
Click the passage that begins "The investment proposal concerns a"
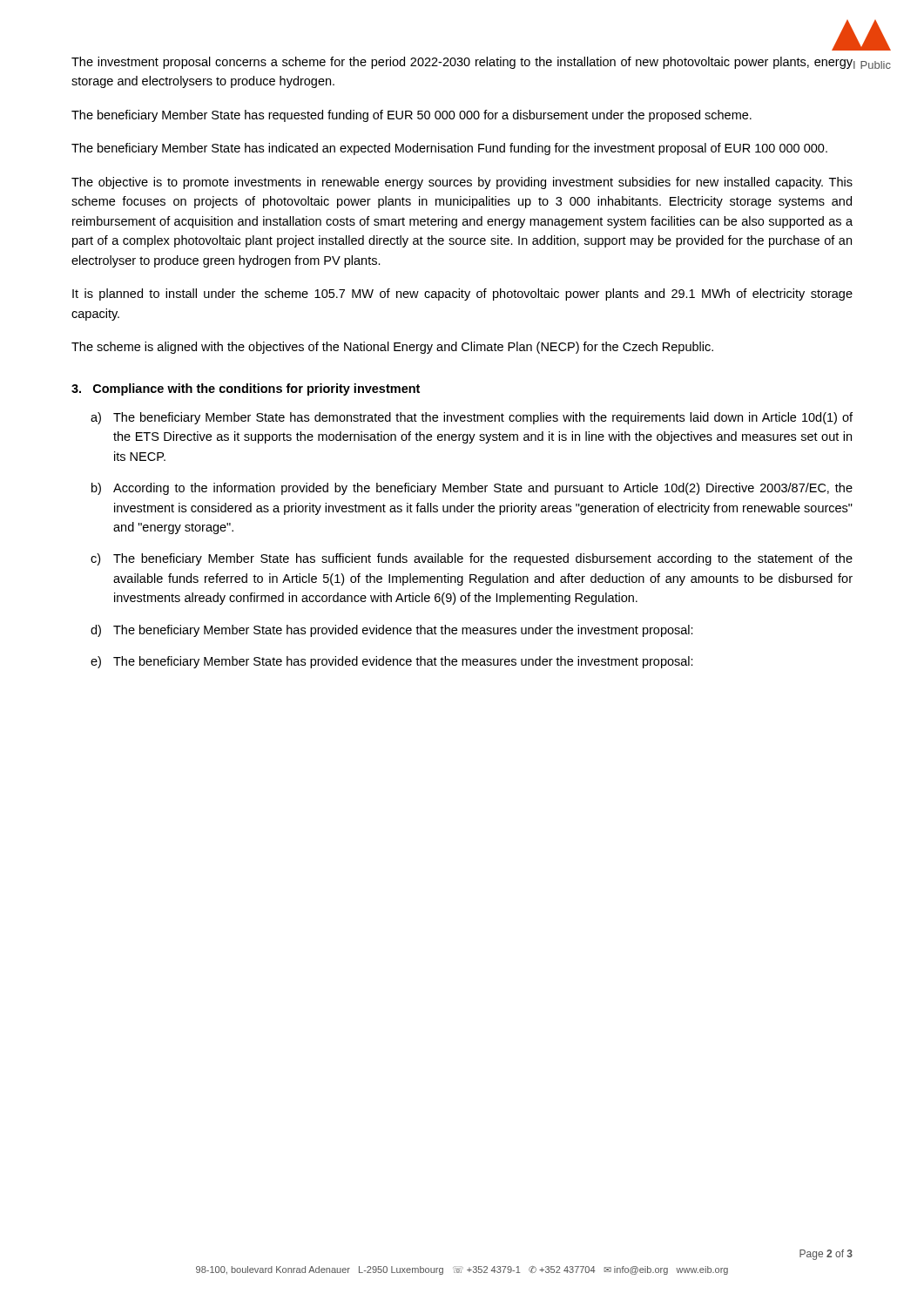click(462, 72)
